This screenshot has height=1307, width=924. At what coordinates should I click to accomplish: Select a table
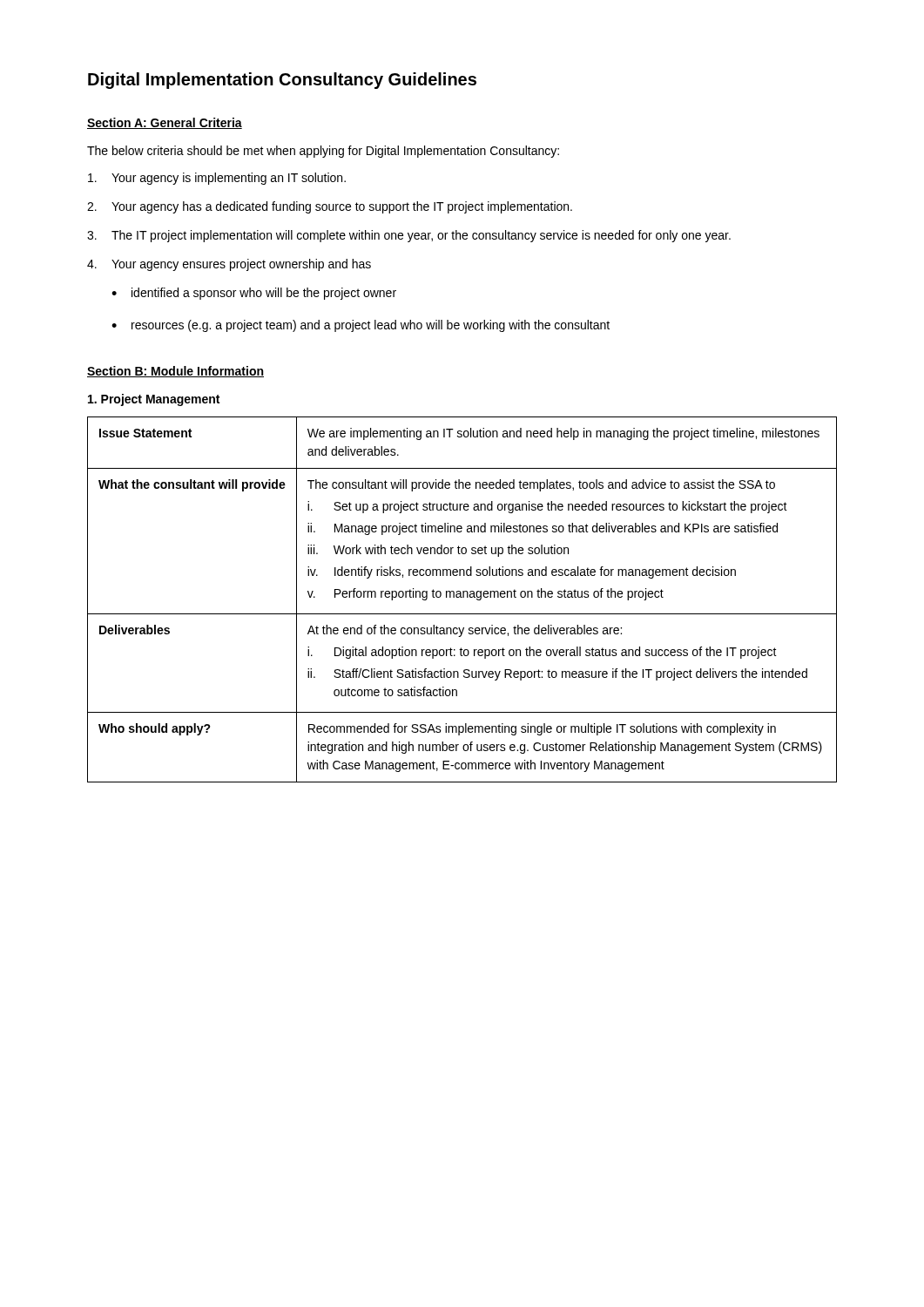point(462,600)
